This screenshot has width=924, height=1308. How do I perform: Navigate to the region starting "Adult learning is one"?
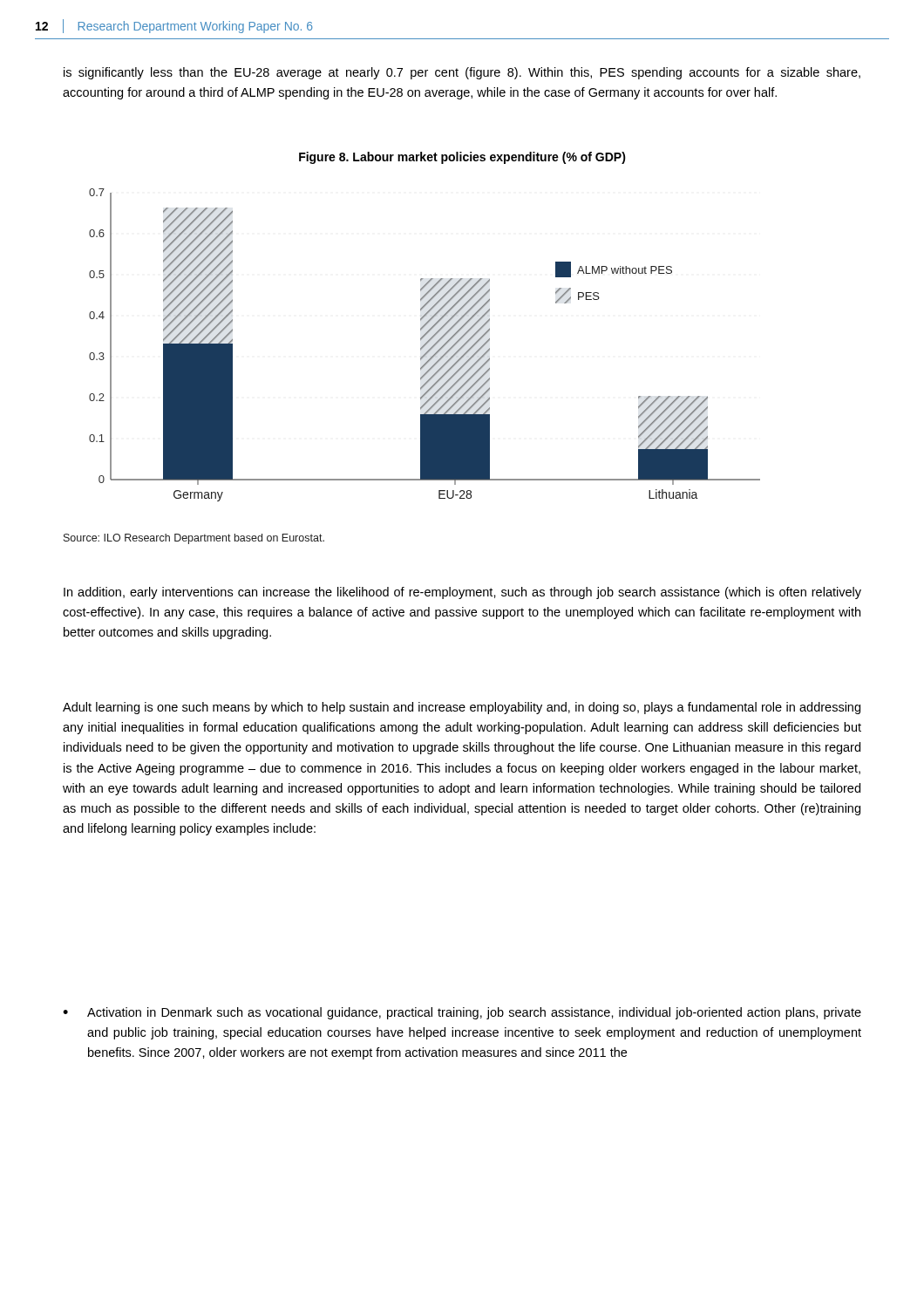[462, 768]
